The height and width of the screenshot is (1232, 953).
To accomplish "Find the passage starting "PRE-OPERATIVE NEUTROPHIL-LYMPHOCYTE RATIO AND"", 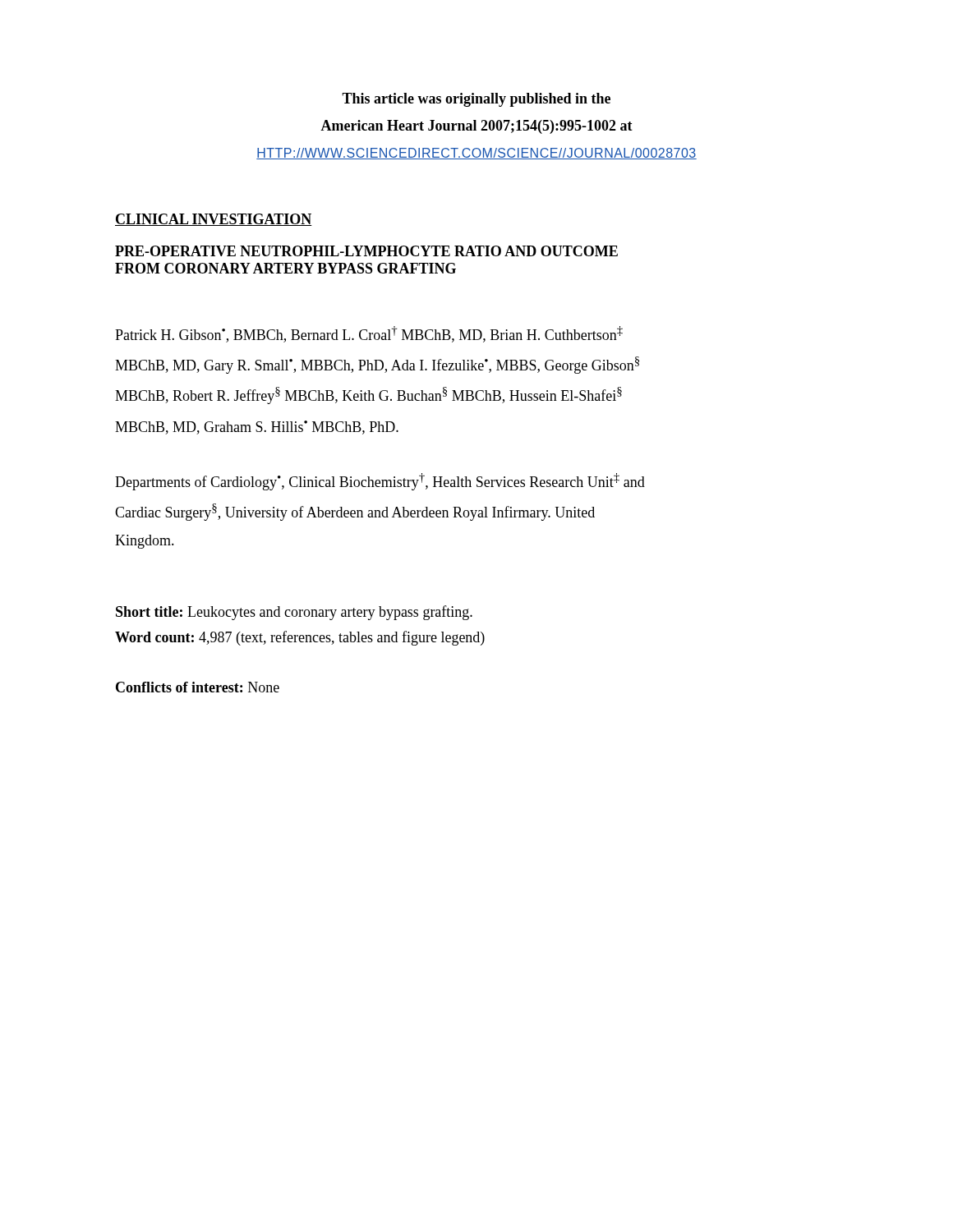I will [x=367, y=260].
